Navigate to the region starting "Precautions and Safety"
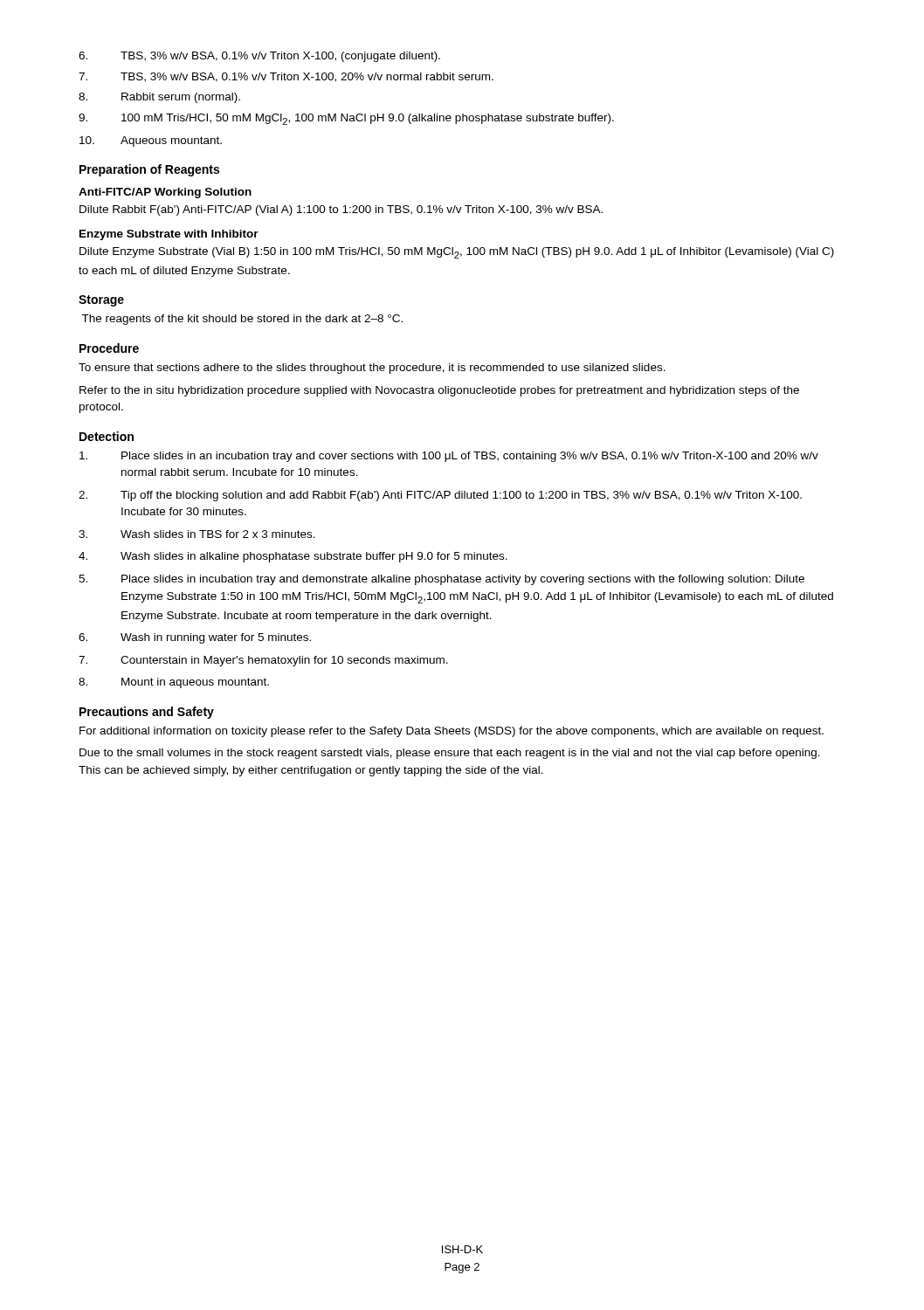 [x=146, y=712]
